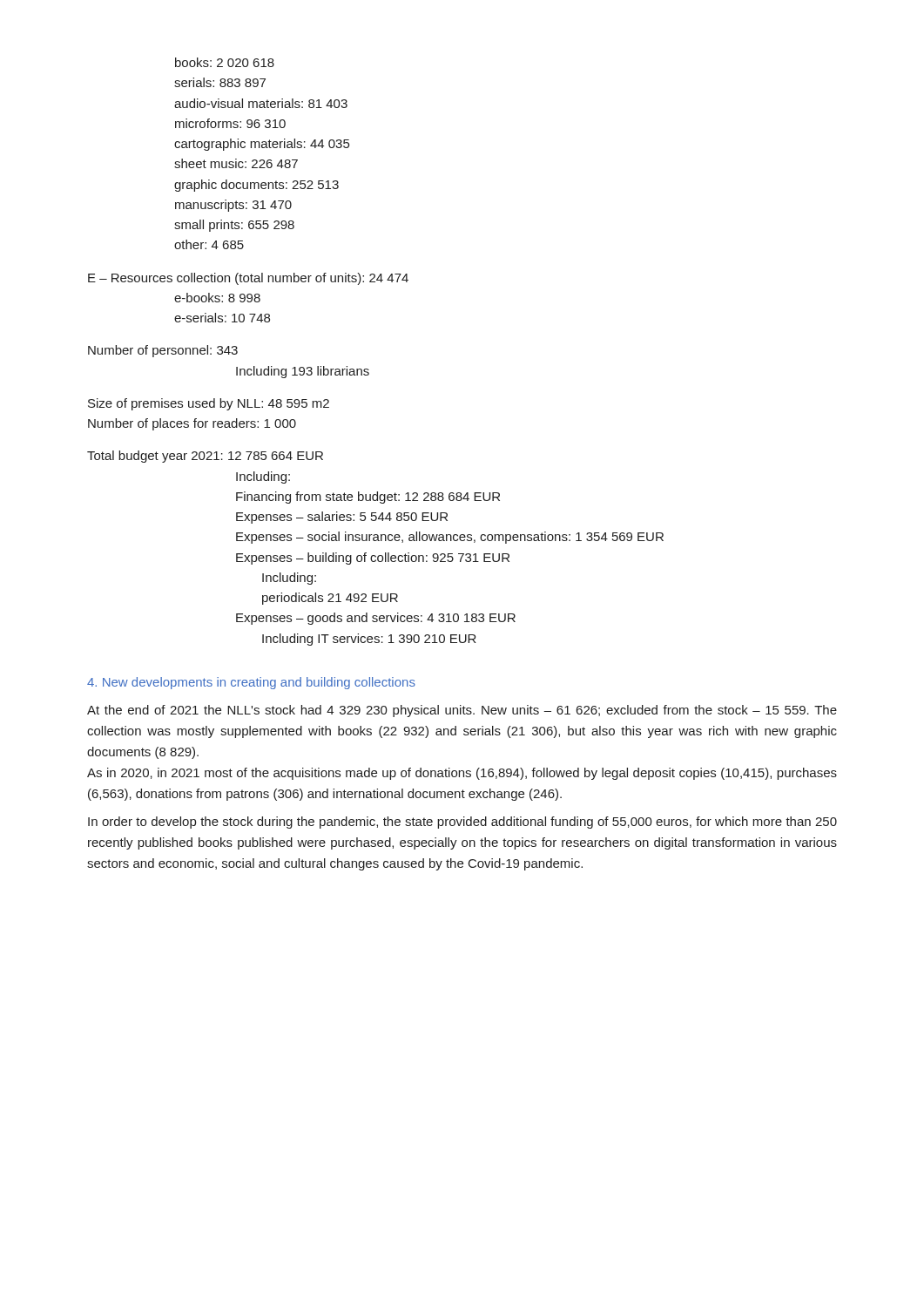Select the text block containing "In order to develop the stock during"
The width and height of the screenshot is (924, 1307).
[462, 842]
